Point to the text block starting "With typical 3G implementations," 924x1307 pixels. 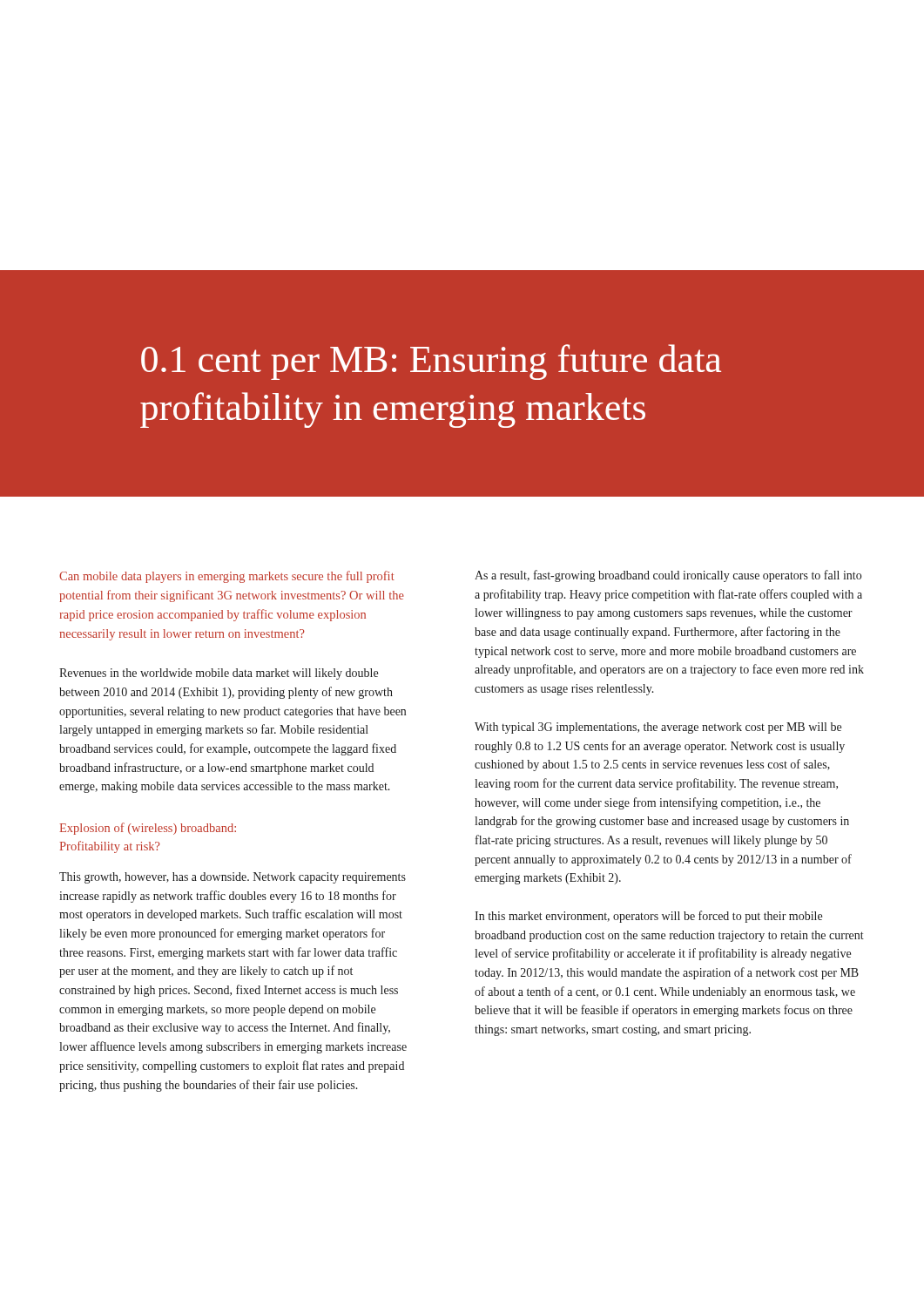click(663, 803)
